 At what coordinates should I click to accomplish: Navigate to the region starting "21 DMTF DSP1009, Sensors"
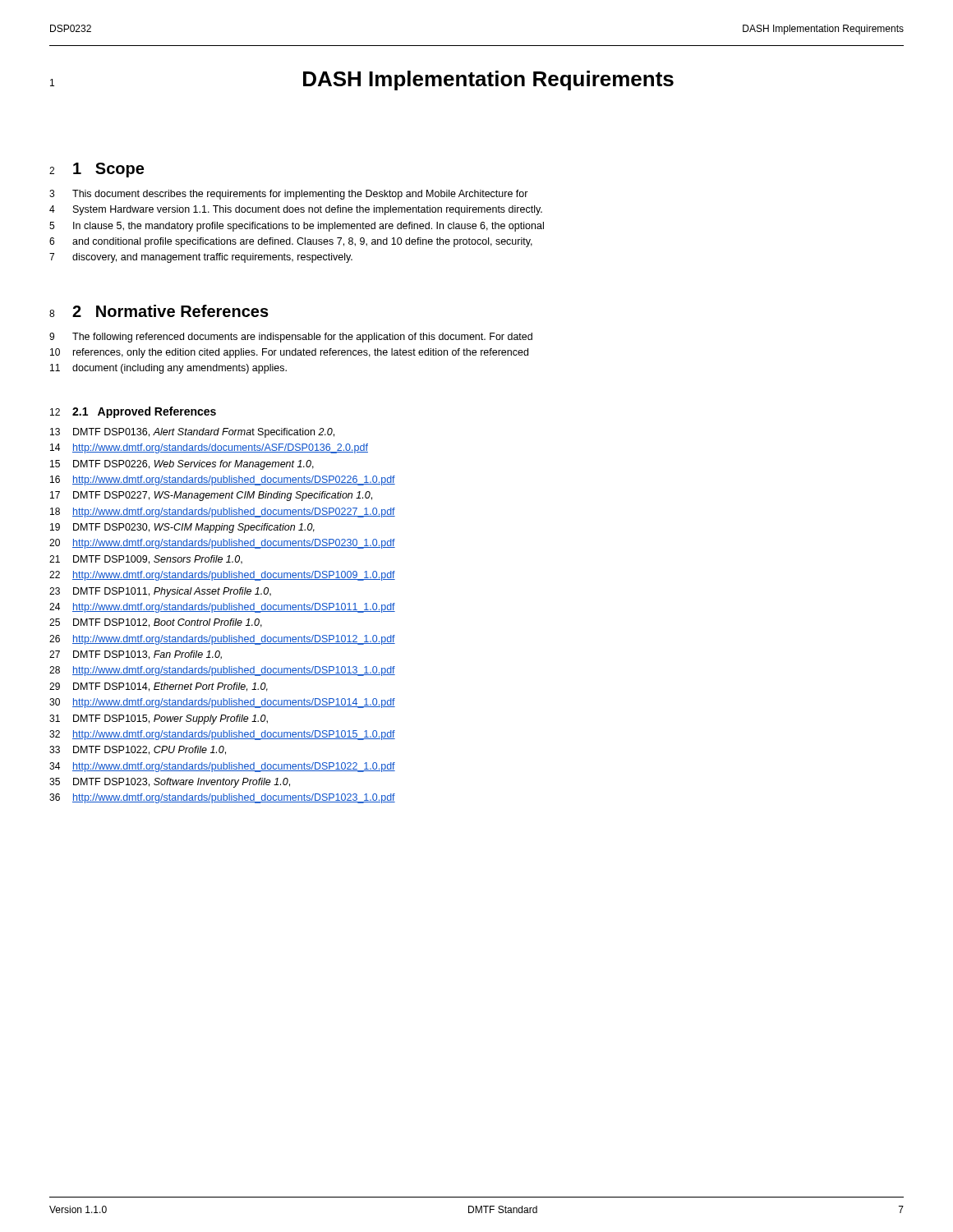146,560
